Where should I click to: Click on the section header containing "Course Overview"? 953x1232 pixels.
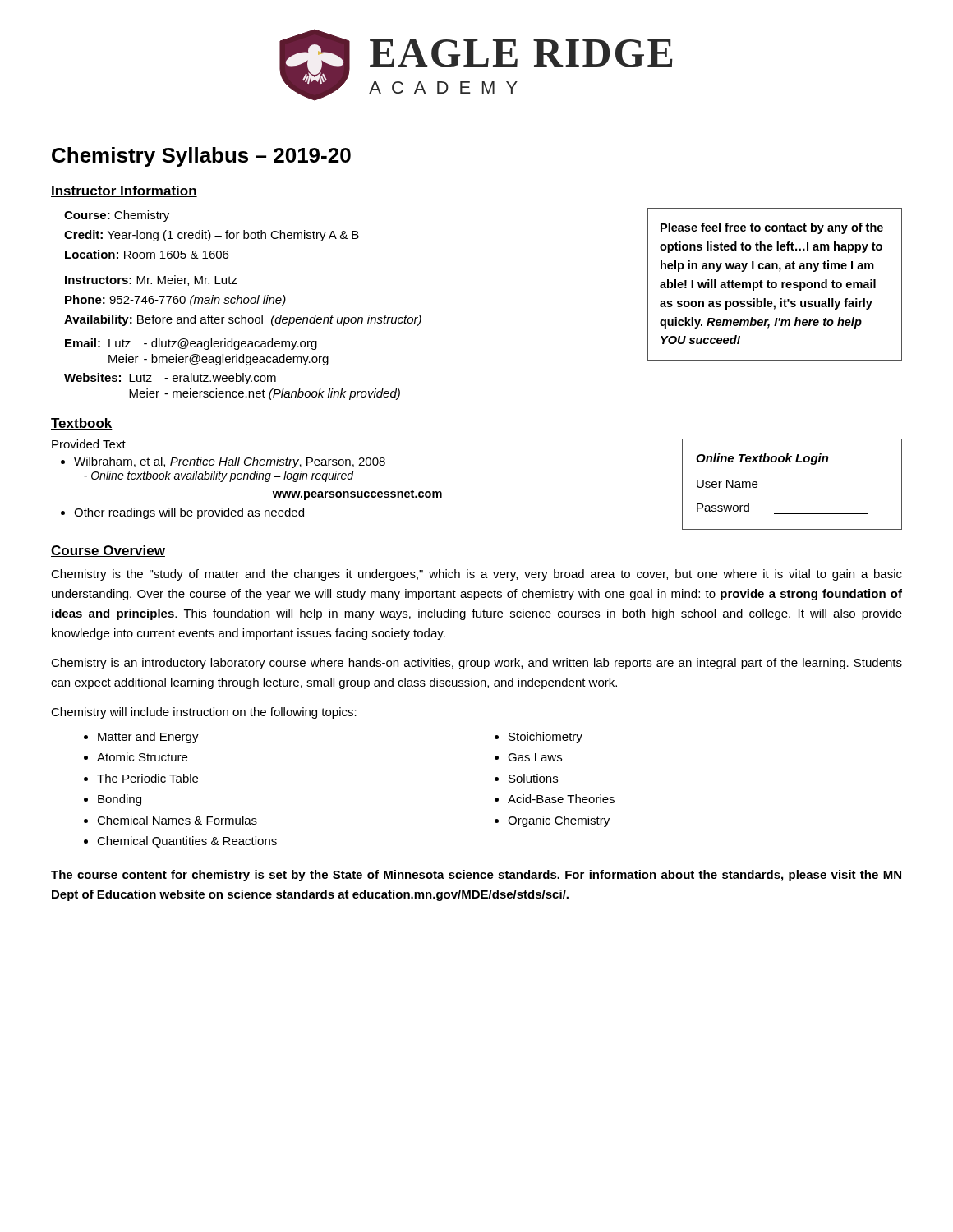tap(108, 550)
